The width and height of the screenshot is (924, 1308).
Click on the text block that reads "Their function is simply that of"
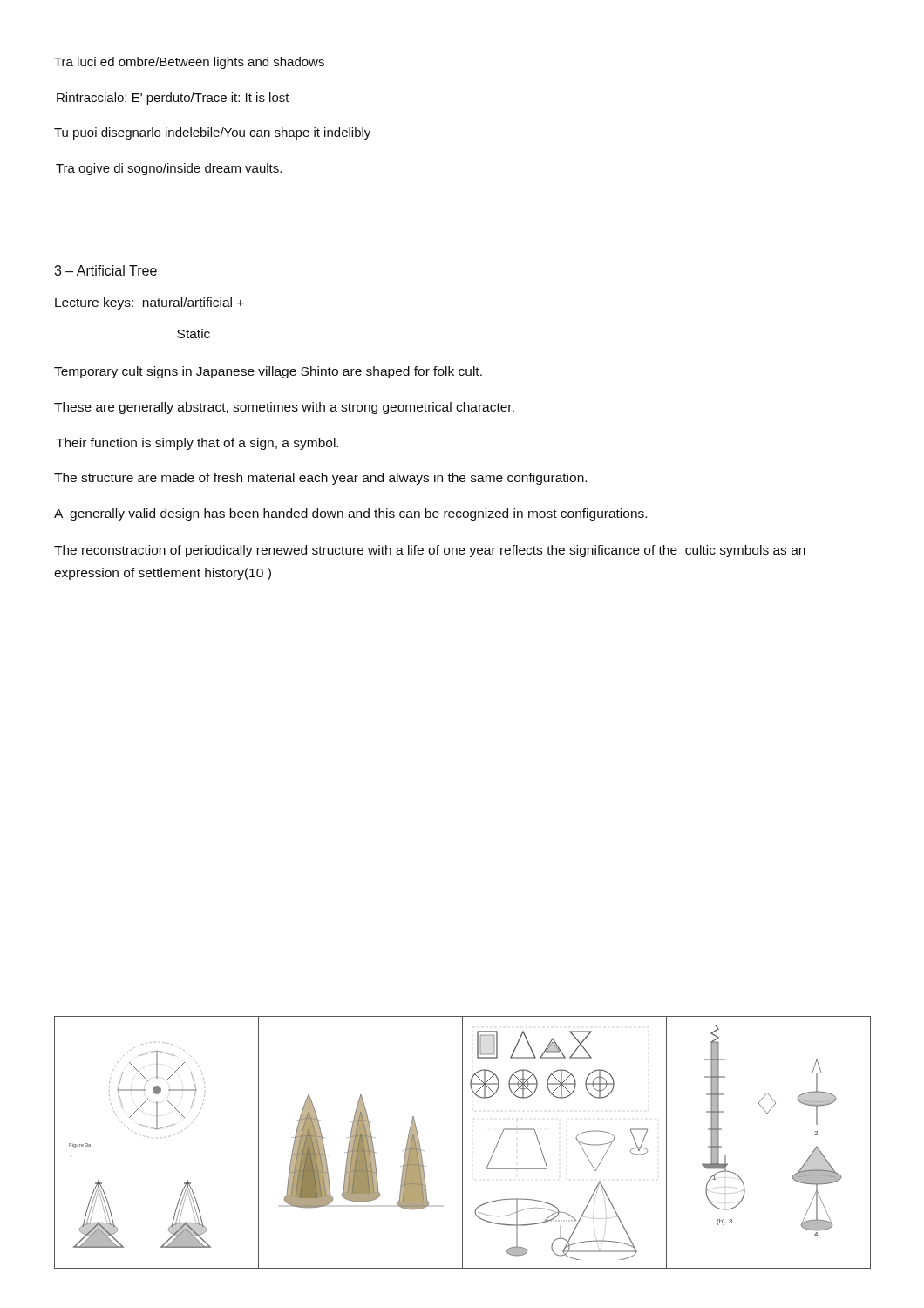(x=198, y=442)
